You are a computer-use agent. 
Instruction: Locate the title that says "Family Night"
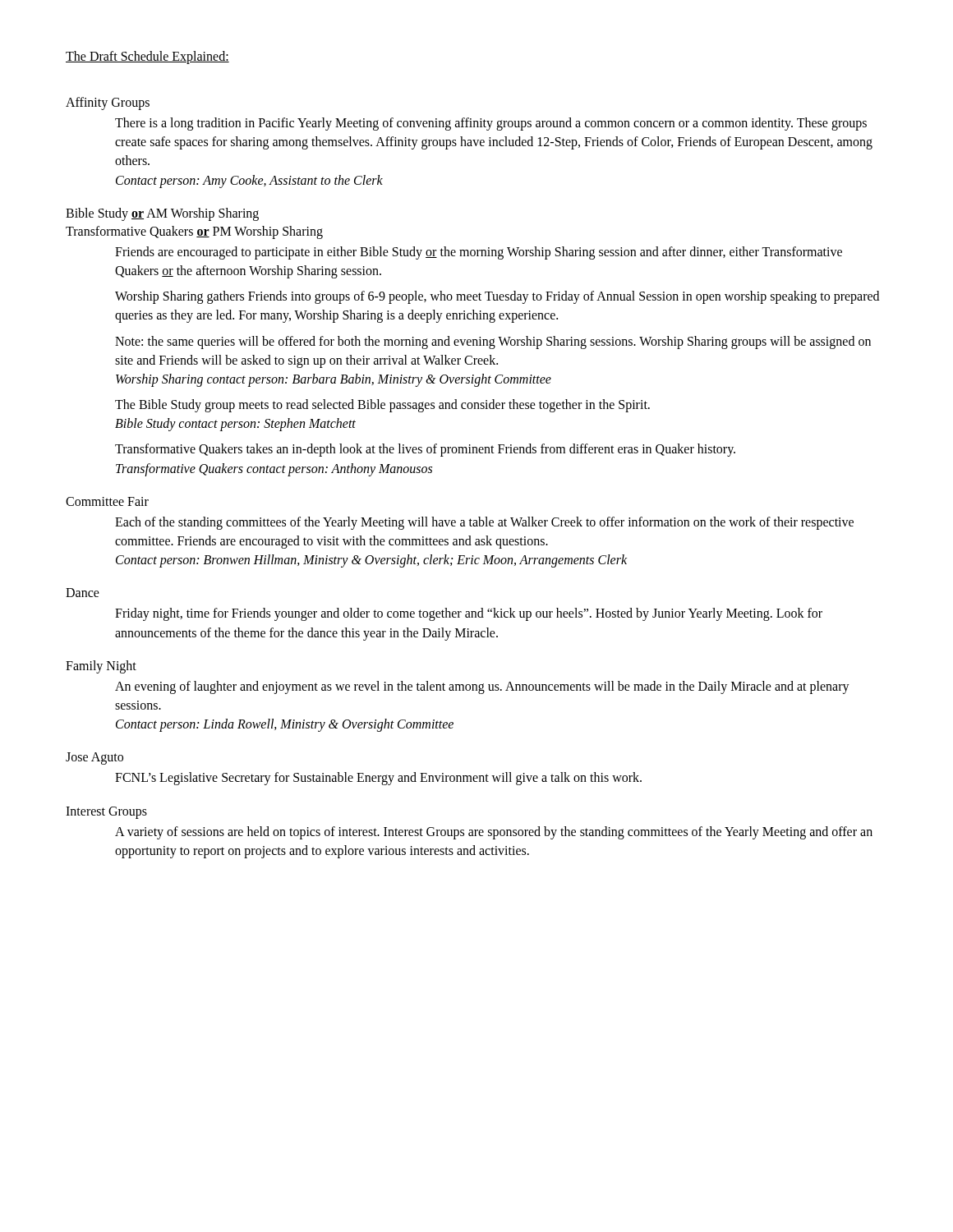101,665
